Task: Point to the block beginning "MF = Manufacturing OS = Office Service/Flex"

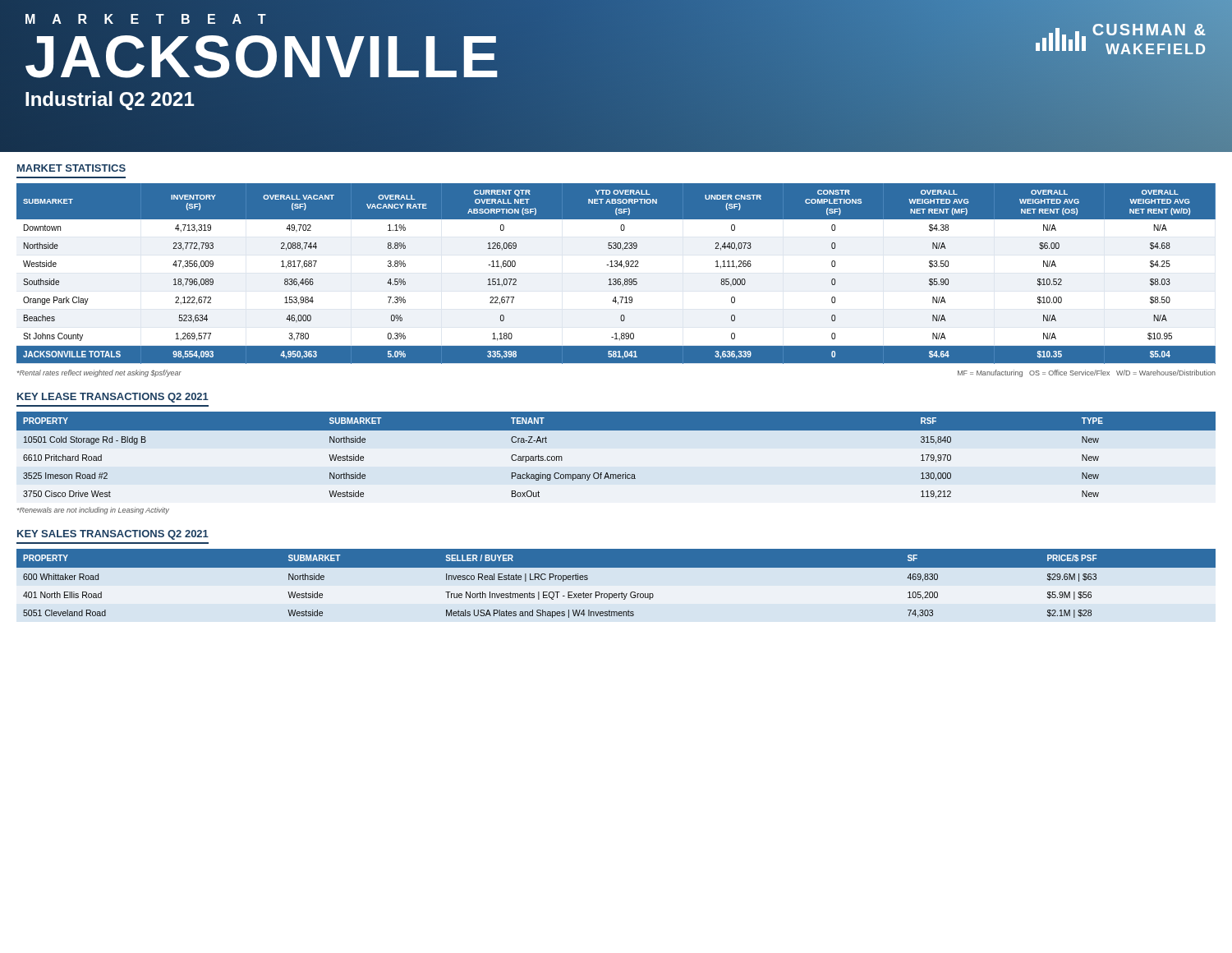Action: point(1086,373)
